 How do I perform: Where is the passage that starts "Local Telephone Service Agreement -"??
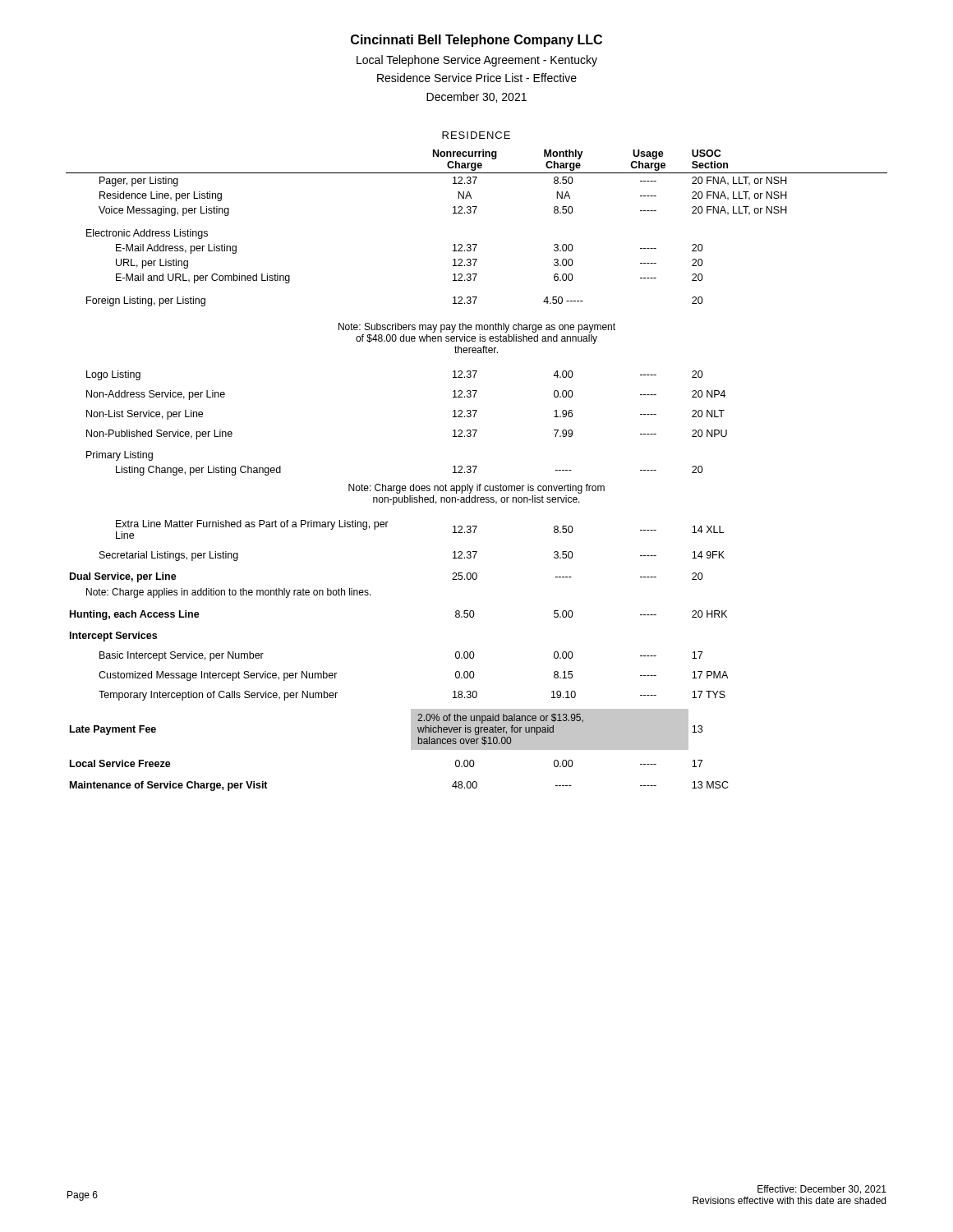point(476,78)
